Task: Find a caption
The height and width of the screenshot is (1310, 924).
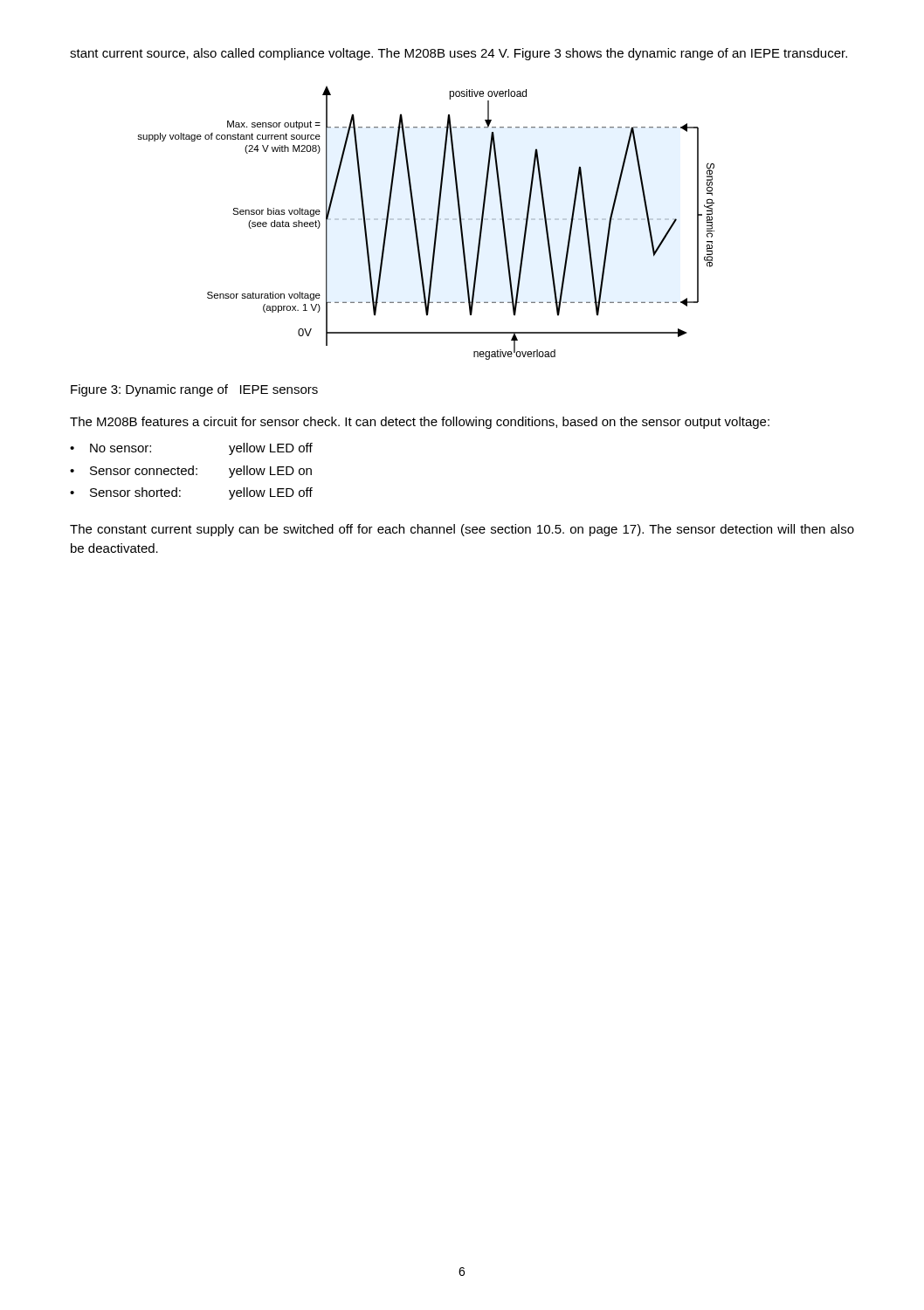Action: [x=194, y=389]
